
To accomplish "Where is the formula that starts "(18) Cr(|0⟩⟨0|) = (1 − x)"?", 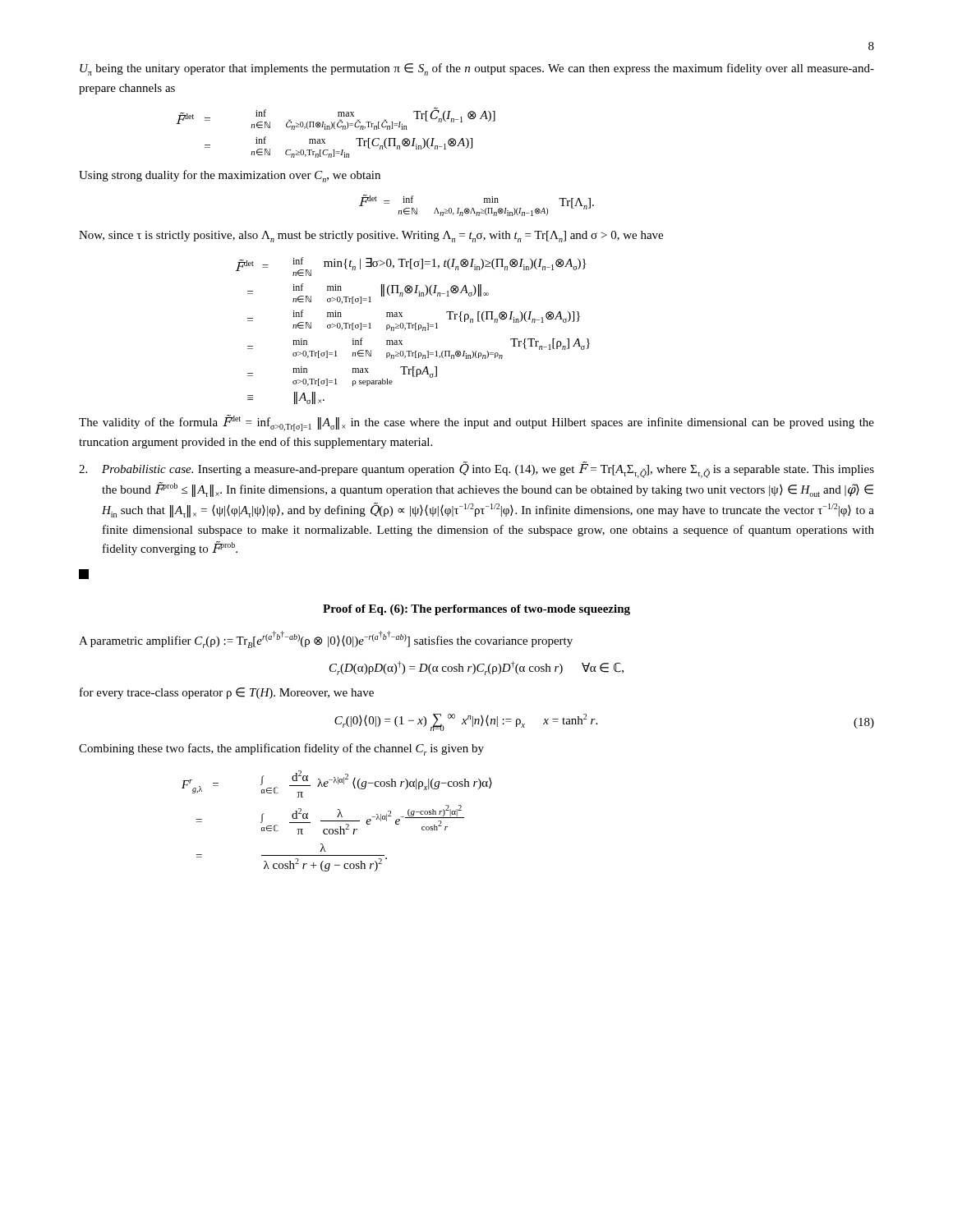I will (x=604, y=722).
